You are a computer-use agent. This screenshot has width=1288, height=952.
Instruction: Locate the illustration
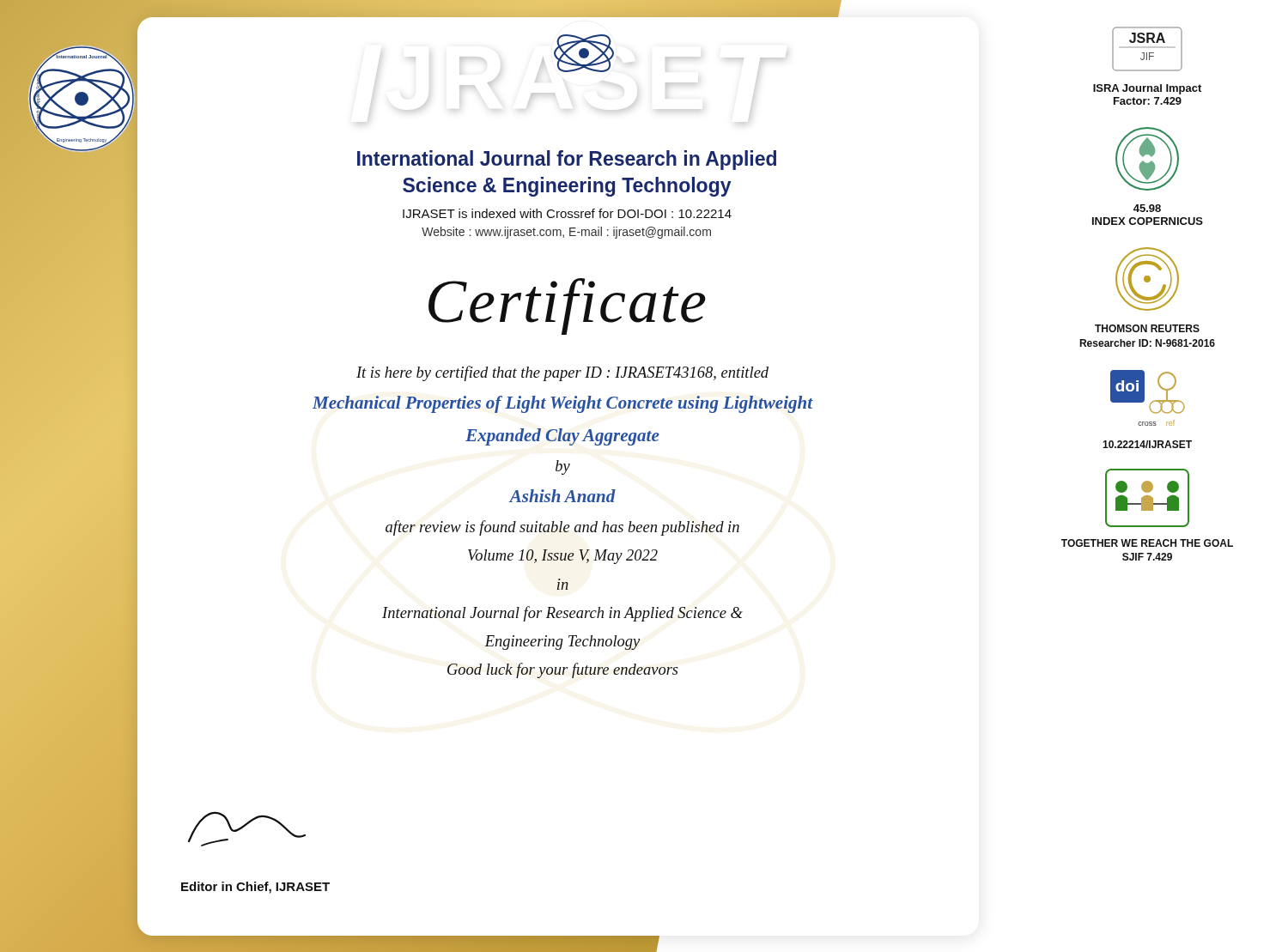coord(249,826)
